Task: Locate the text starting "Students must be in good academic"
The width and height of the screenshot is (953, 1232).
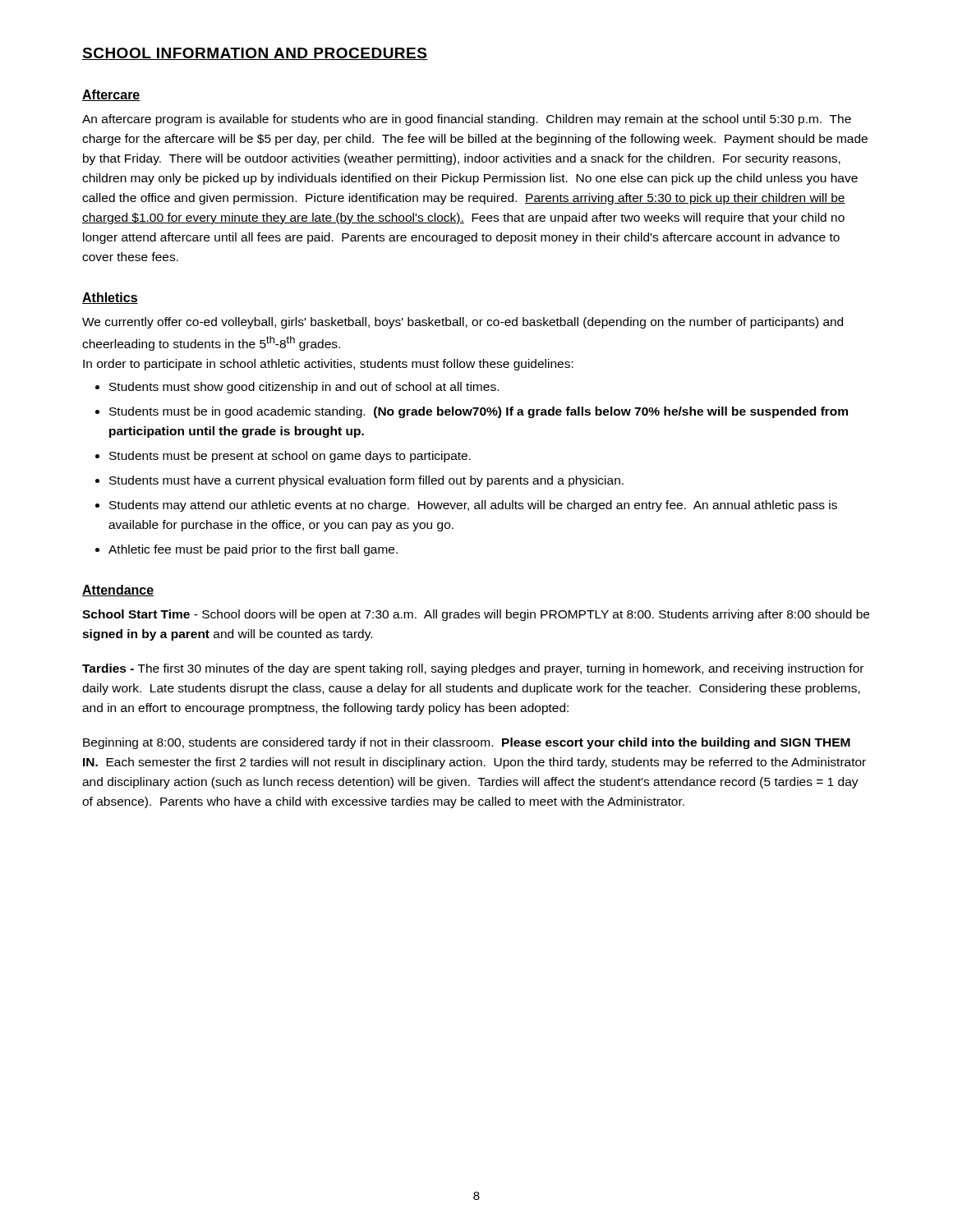Action: (x=476, y=421)
